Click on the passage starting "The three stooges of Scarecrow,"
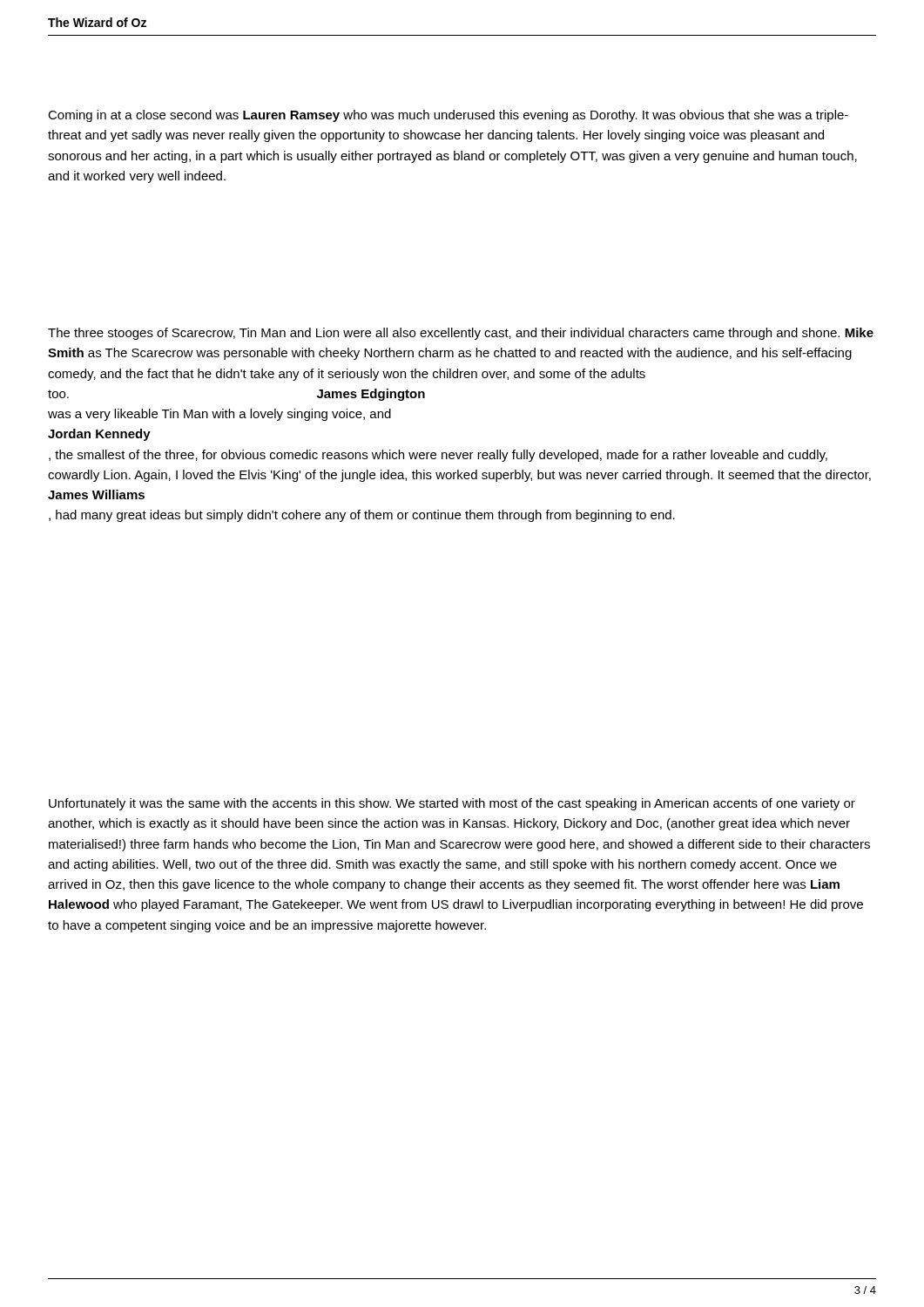Screen dimensions: 1307x924 pos(461,334)
